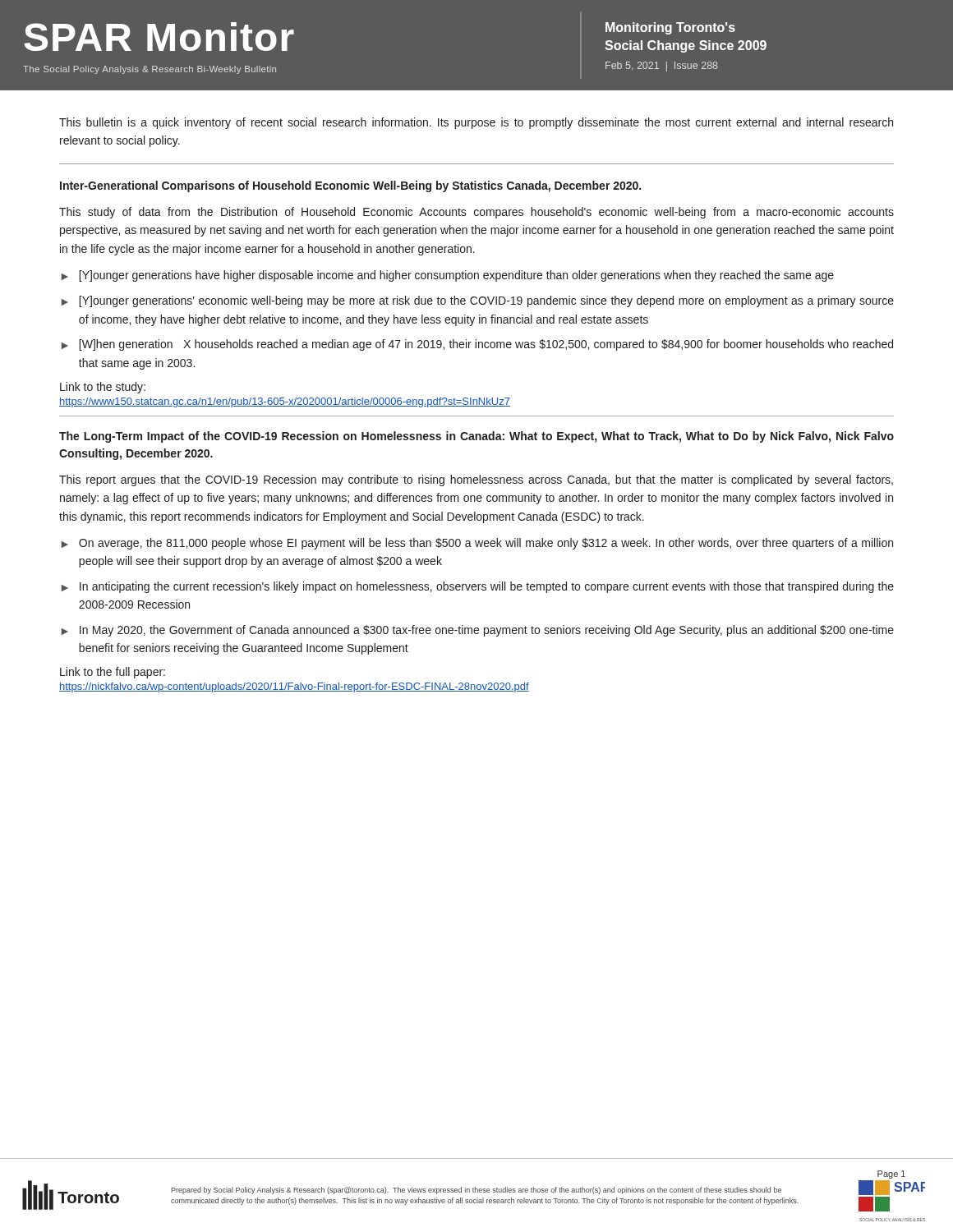The width and height of the screenshot is (953, 1232).
Task: Find the block starting "► In anticipating the"
Action: pos(476,596)
